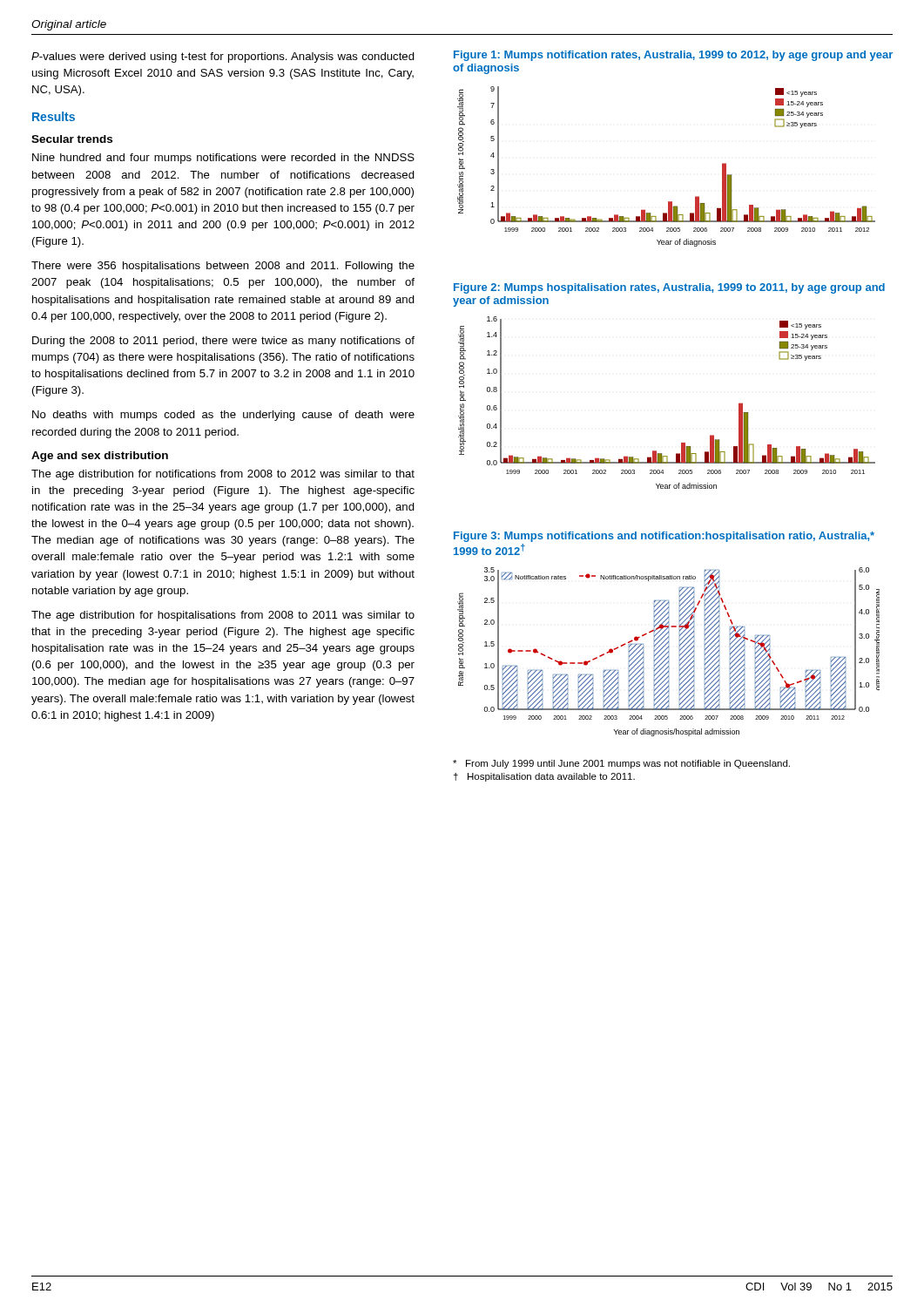Where is the passage that starts "There were 356 hospitalisations between 2008 and"?
The height and width of the screenshot is (1307, 924).
click(x=223, y=291)
